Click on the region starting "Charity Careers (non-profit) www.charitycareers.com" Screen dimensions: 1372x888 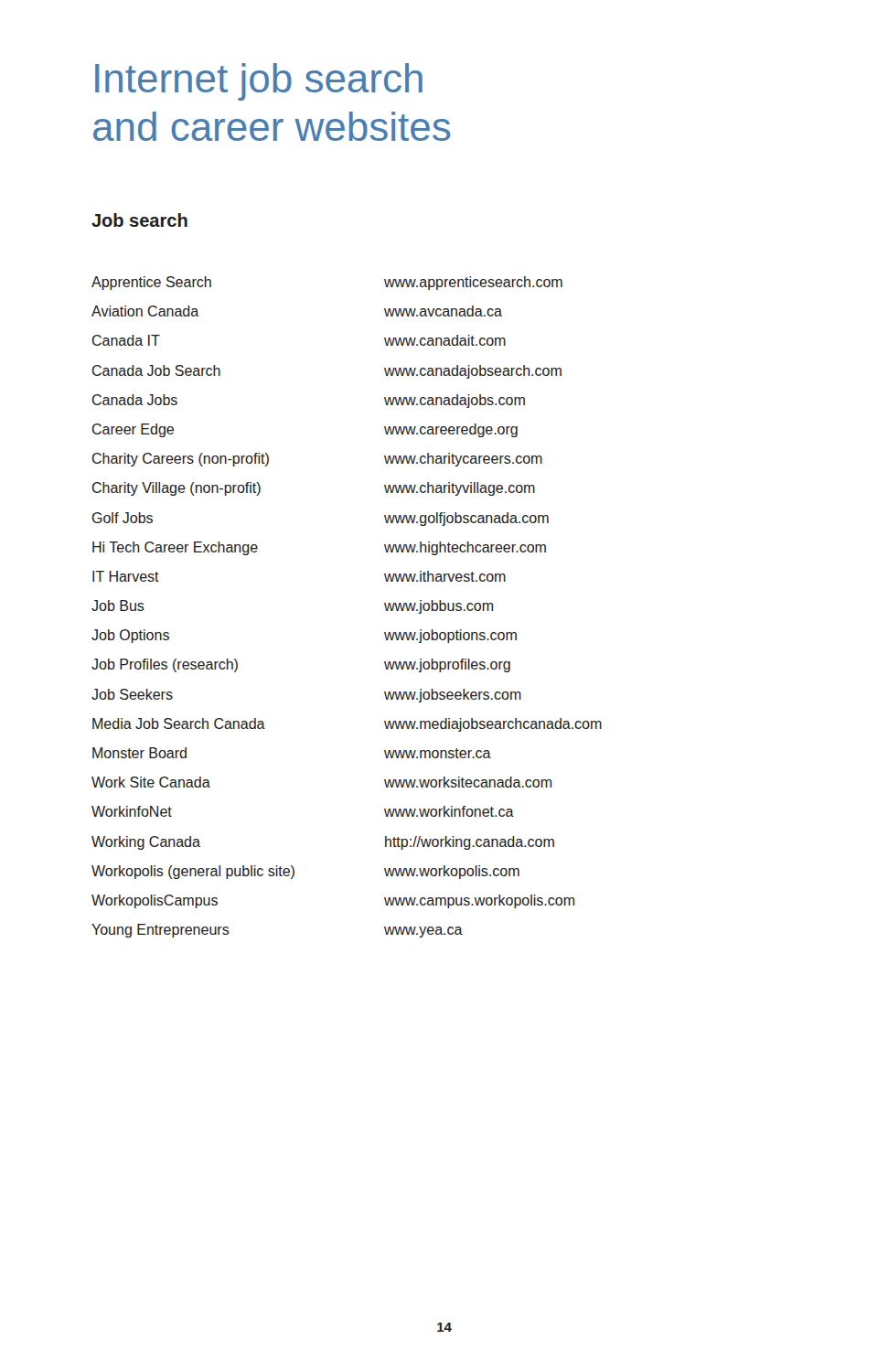point(189,460)
